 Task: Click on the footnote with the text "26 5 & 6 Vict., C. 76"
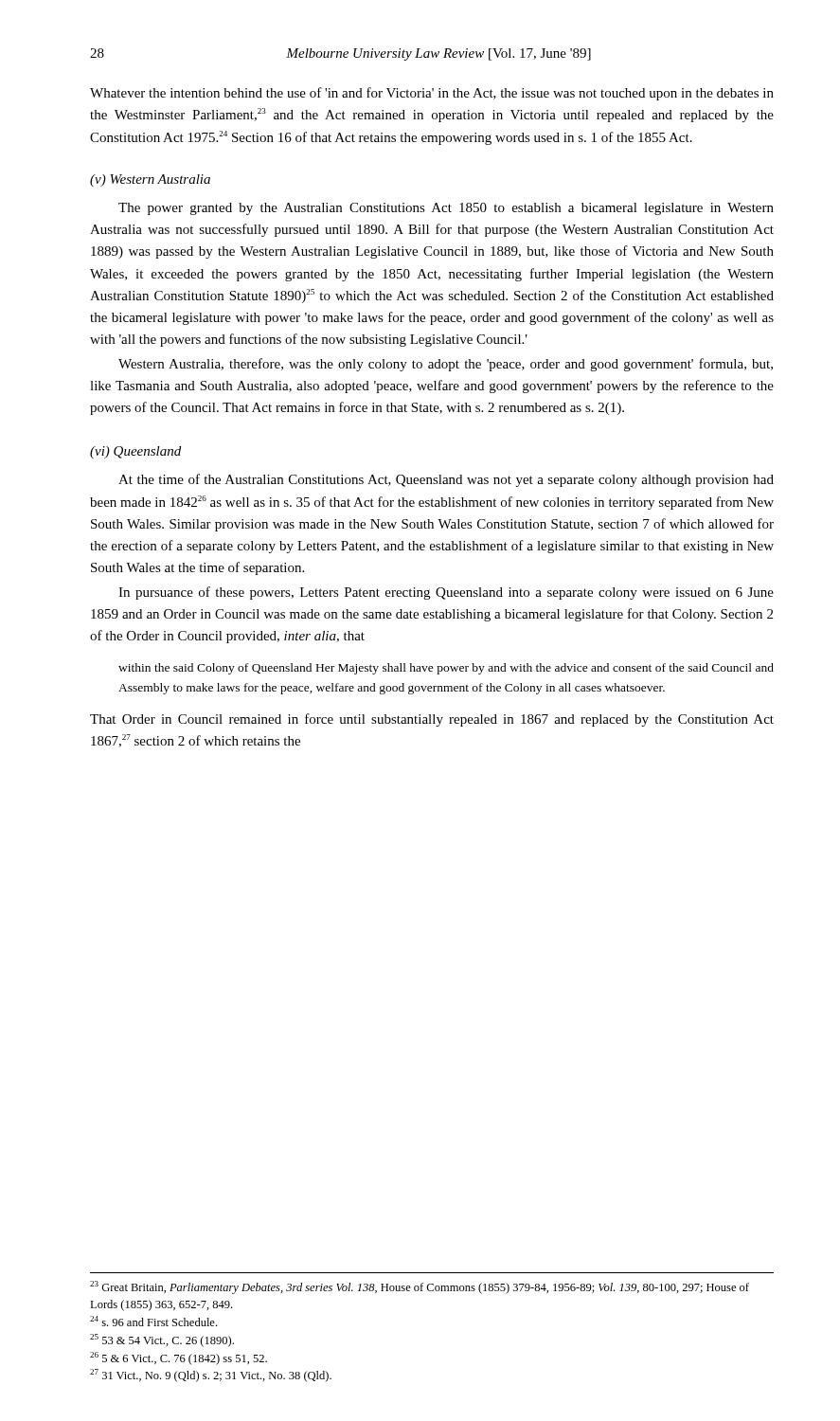(x=179, y=1357)
